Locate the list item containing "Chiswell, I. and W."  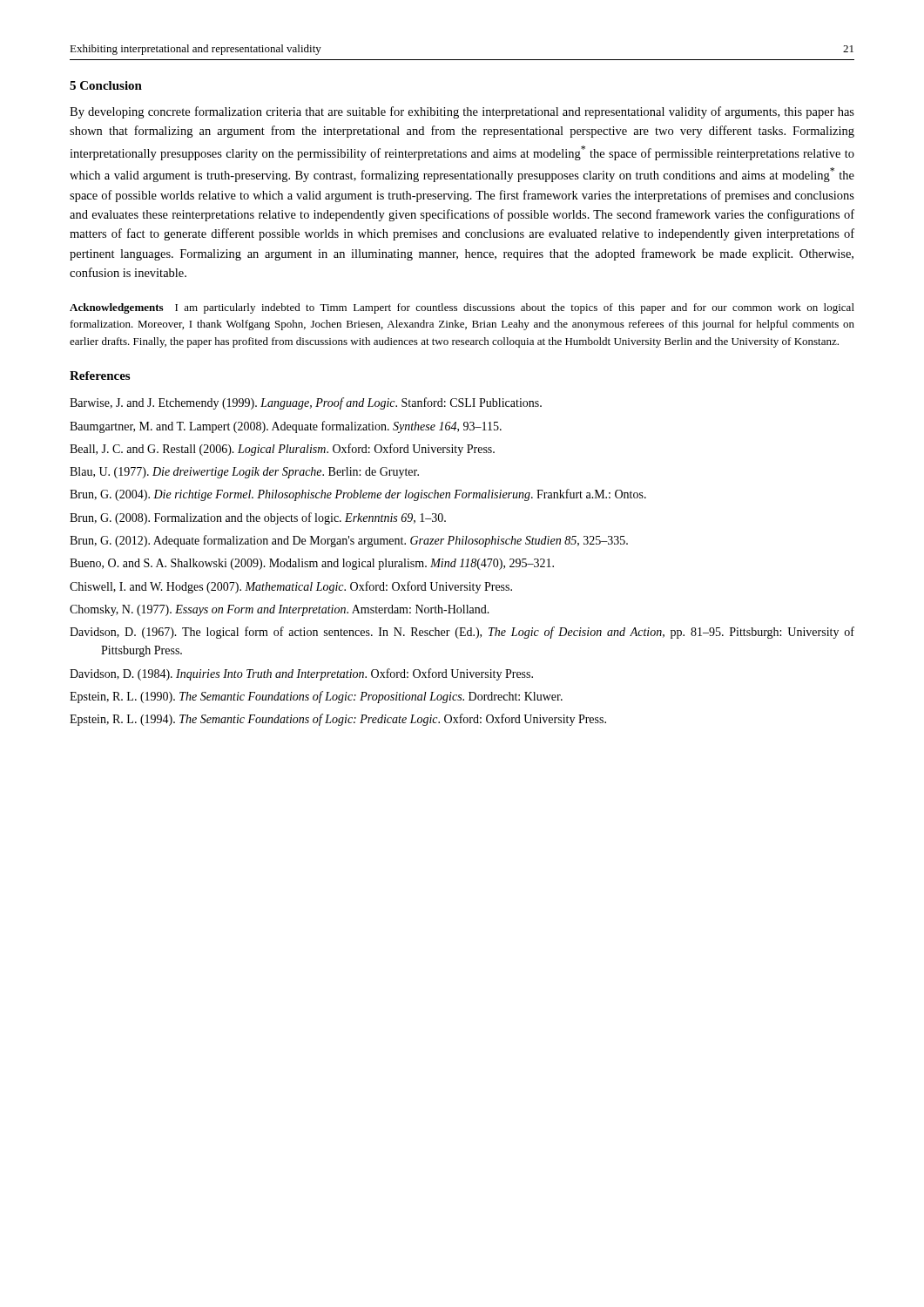pyautogui.click(x=291, y=586)
